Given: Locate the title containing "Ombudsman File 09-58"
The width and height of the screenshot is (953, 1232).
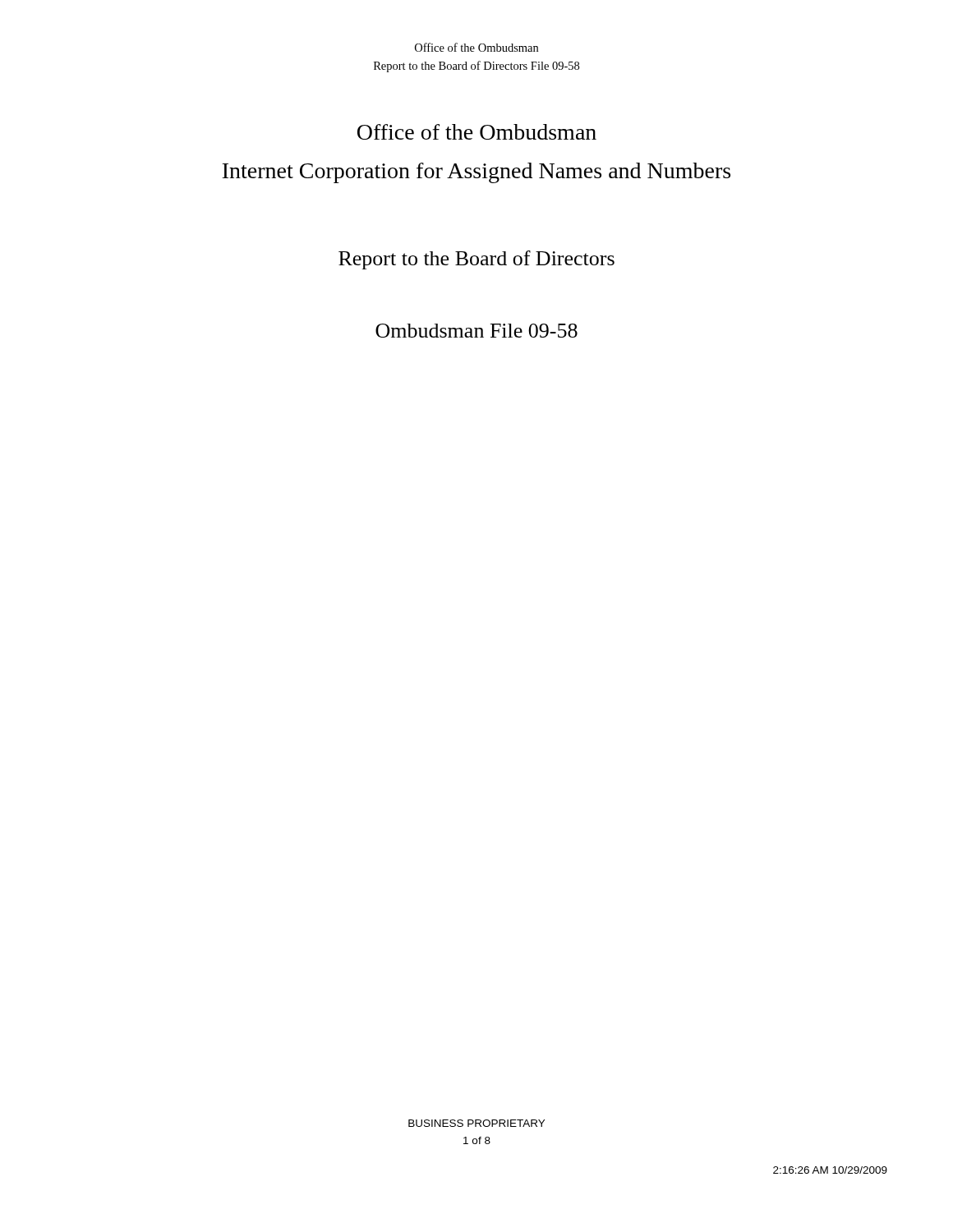Looking at the screenshot, I should pos(476,331).
